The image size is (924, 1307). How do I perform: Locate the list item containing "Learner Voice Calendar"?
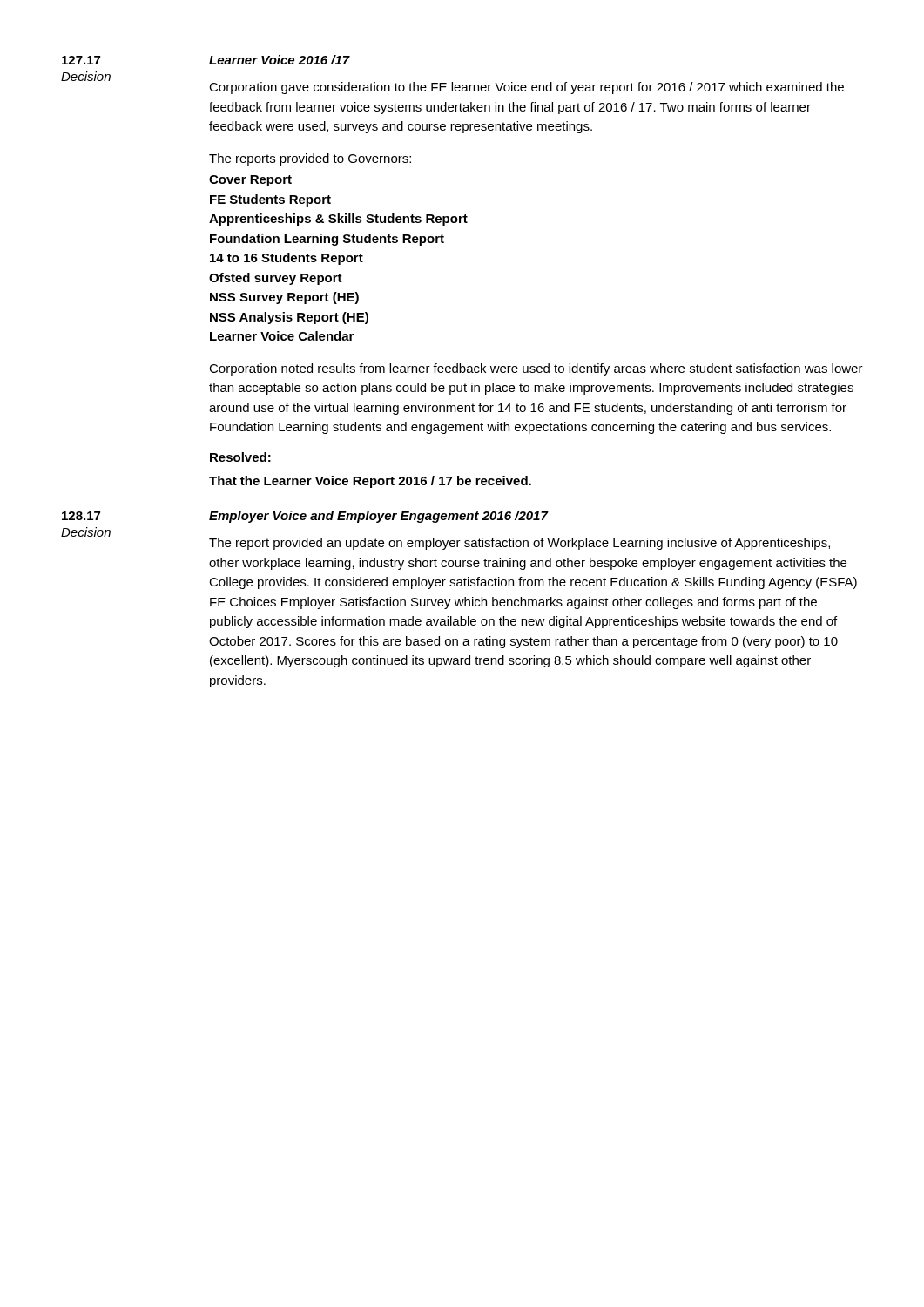coord(281,336)
